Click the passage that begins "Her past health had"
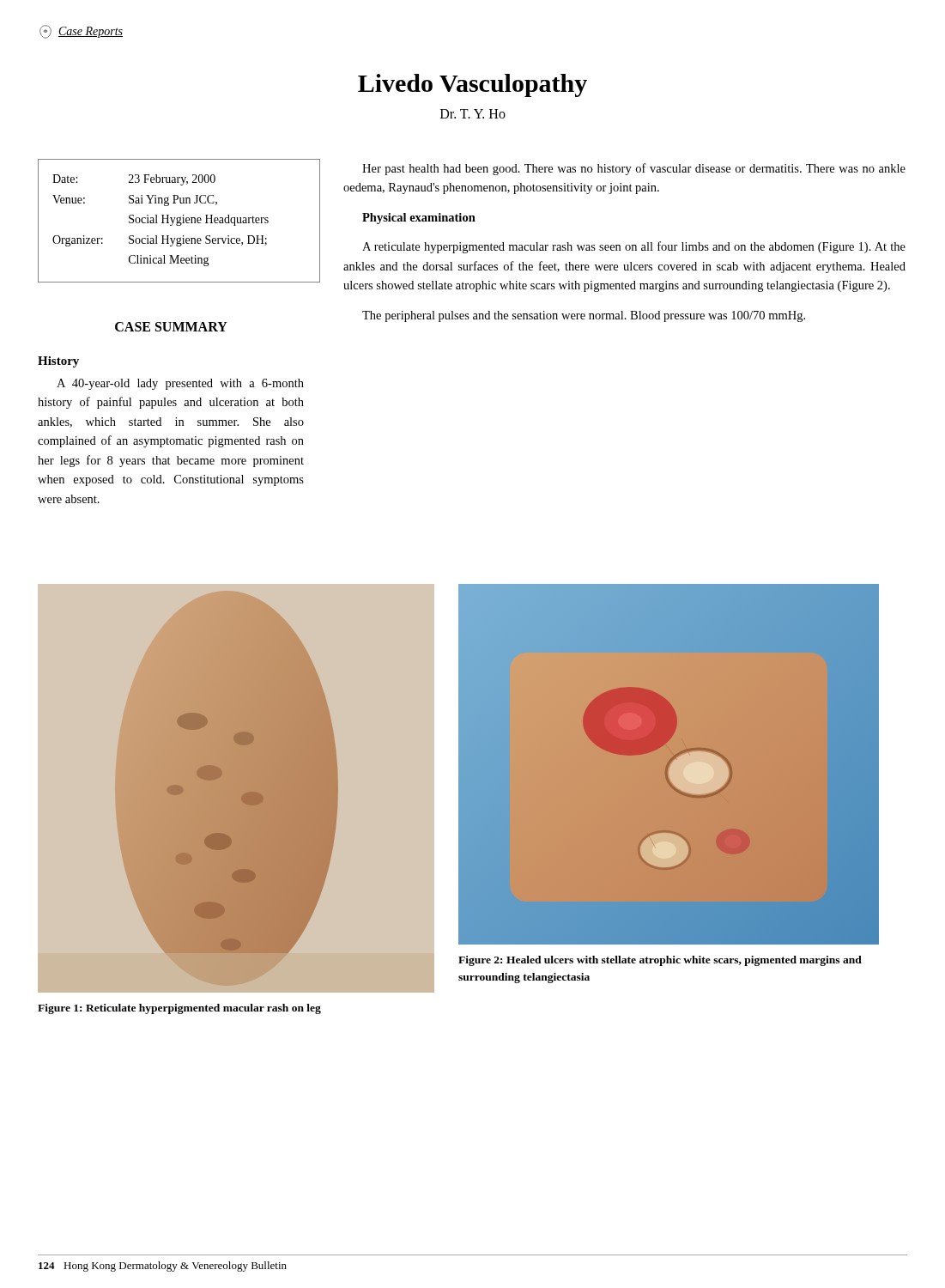Image resolution: width=945 pixels, height=1288 pixels. [x=624, y=178]
